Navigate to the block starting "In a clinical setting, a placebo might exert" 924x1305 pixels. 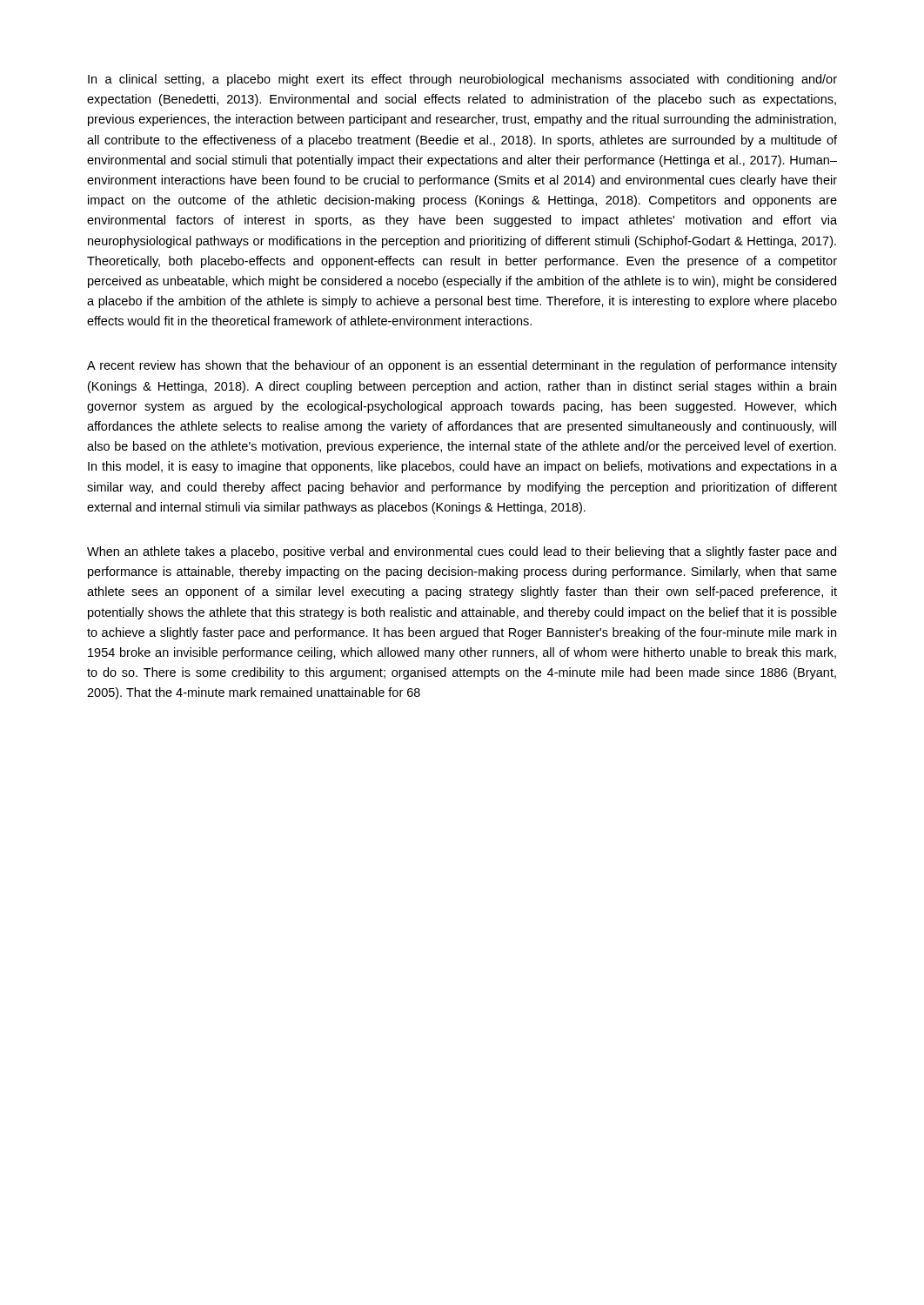462,200
